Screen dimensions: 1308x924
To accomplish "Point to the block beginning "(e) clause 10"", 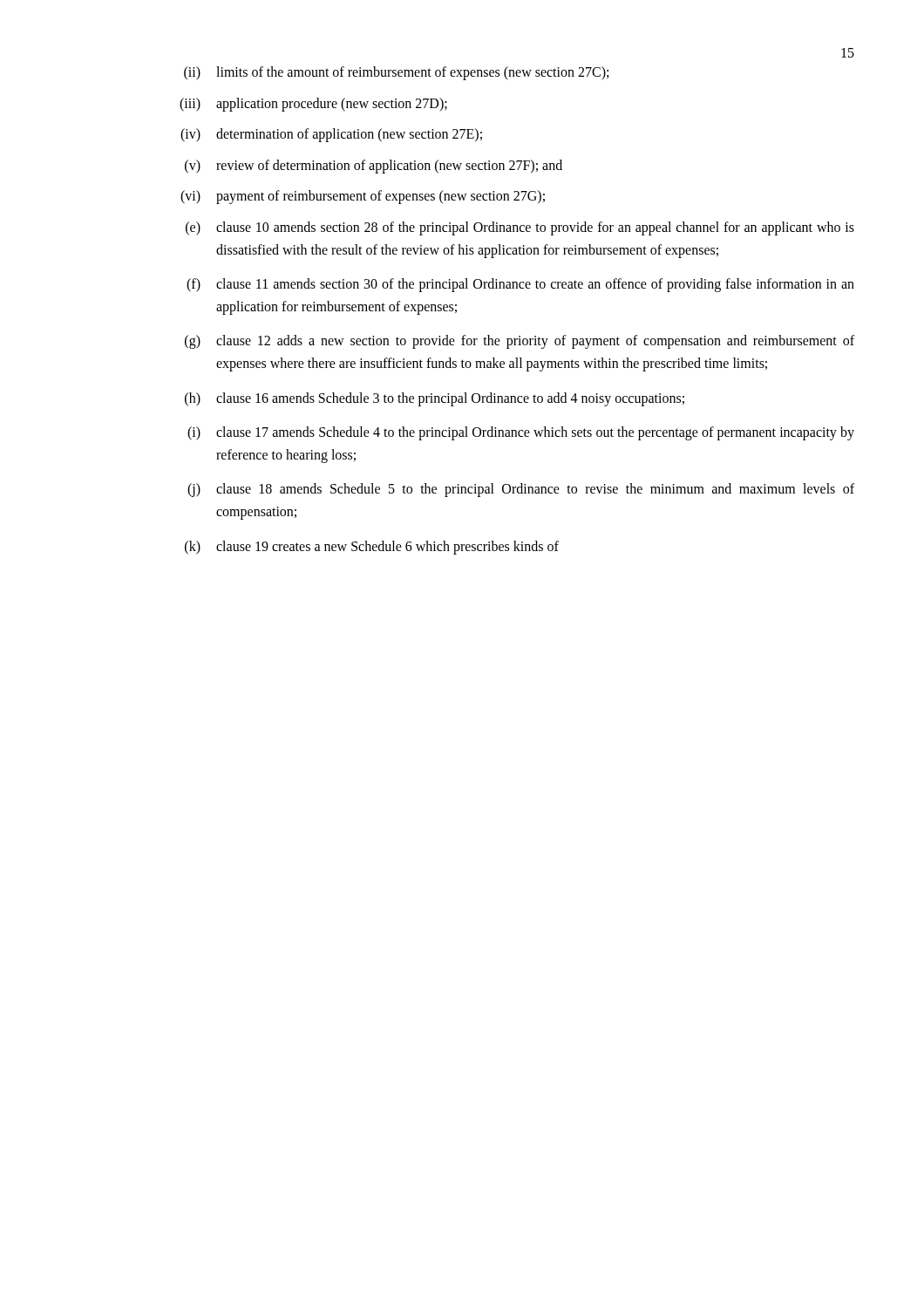I will click(x=497, y=245).
